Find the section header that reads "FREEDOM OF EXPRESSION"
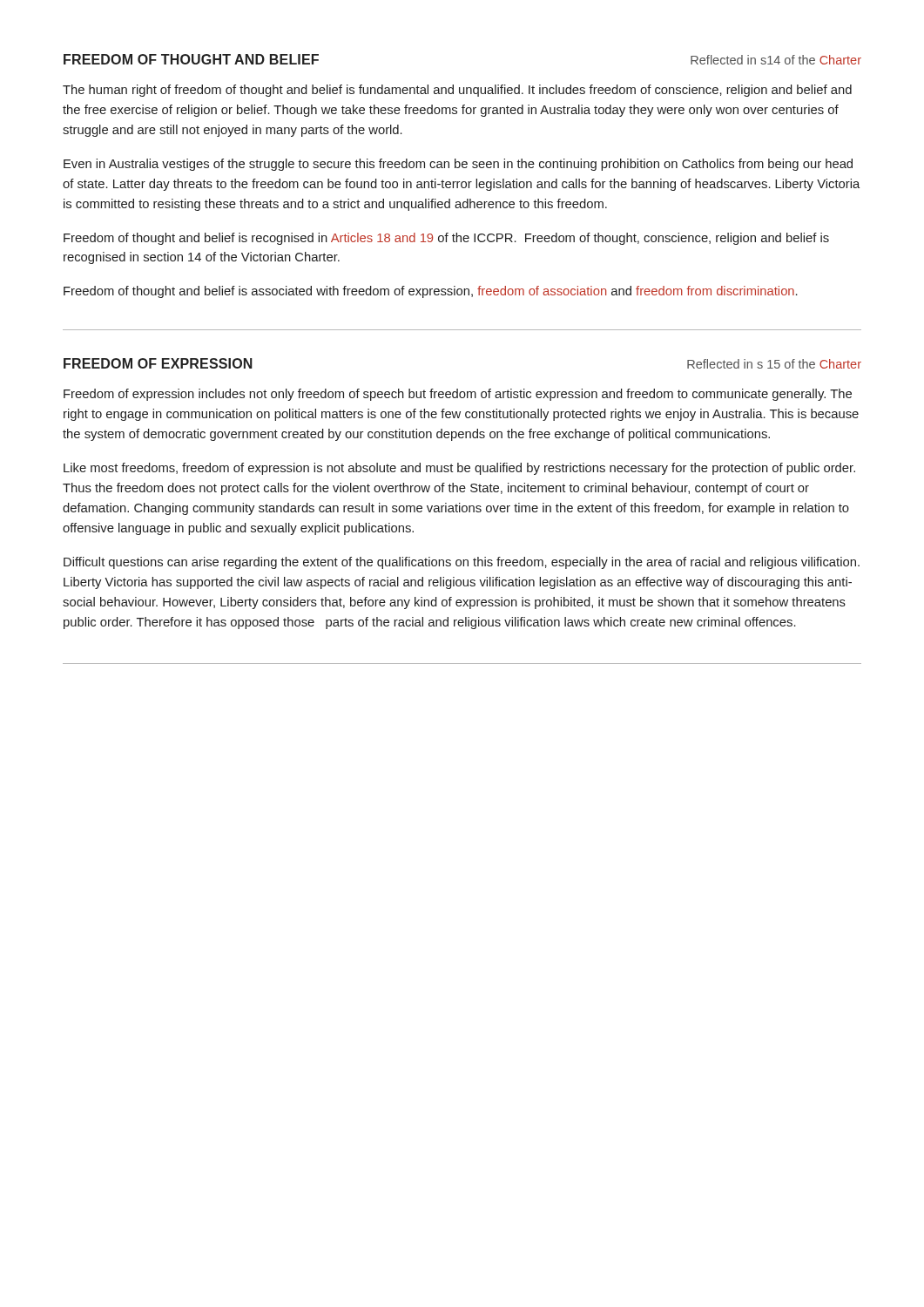924x1307 pixels. tap(158, 364)
